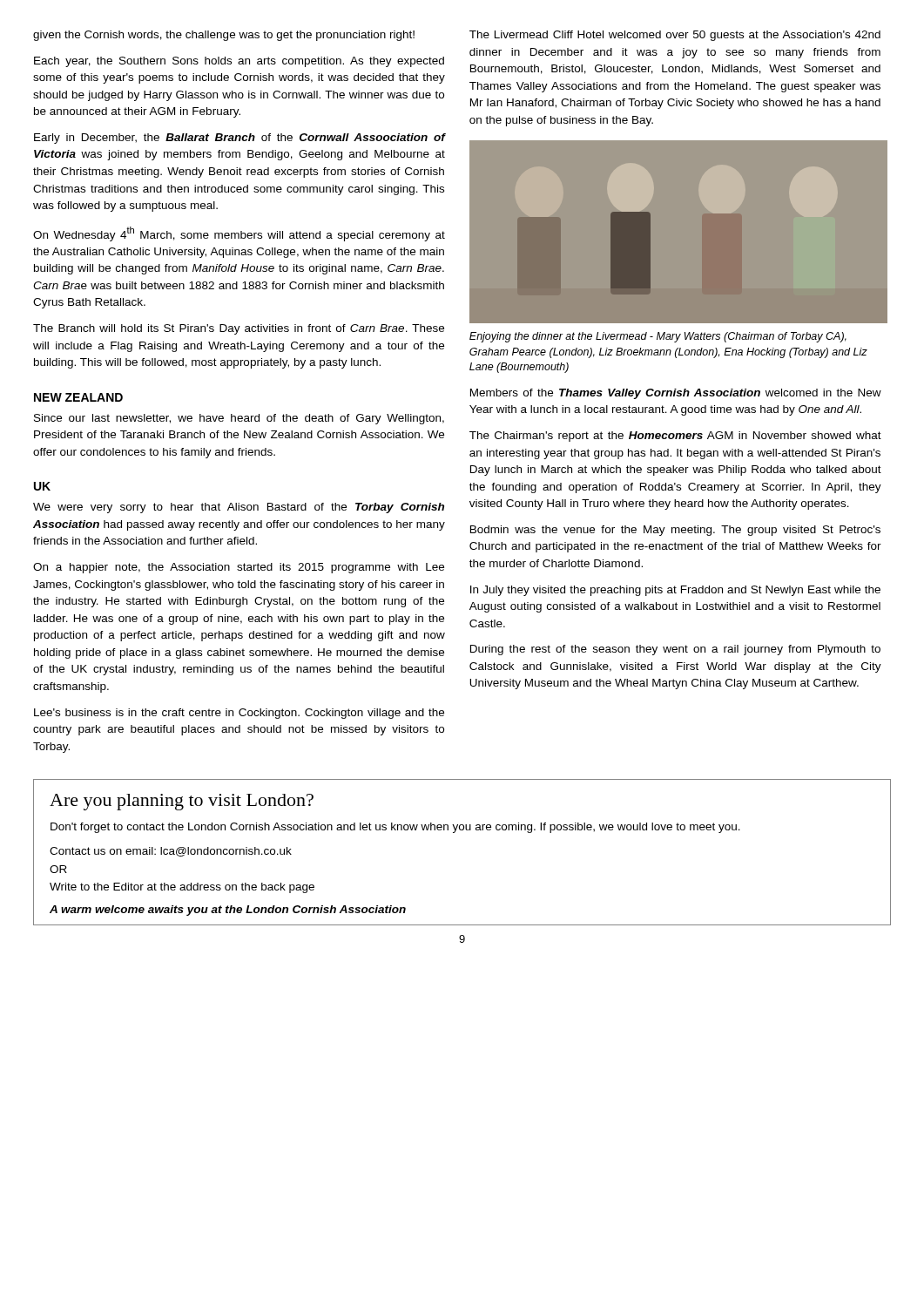This screenshot has height=1307, width=924.
Task: Locate the block starting "Bodmin was the venue for the May"
Action: pos(675,546)
